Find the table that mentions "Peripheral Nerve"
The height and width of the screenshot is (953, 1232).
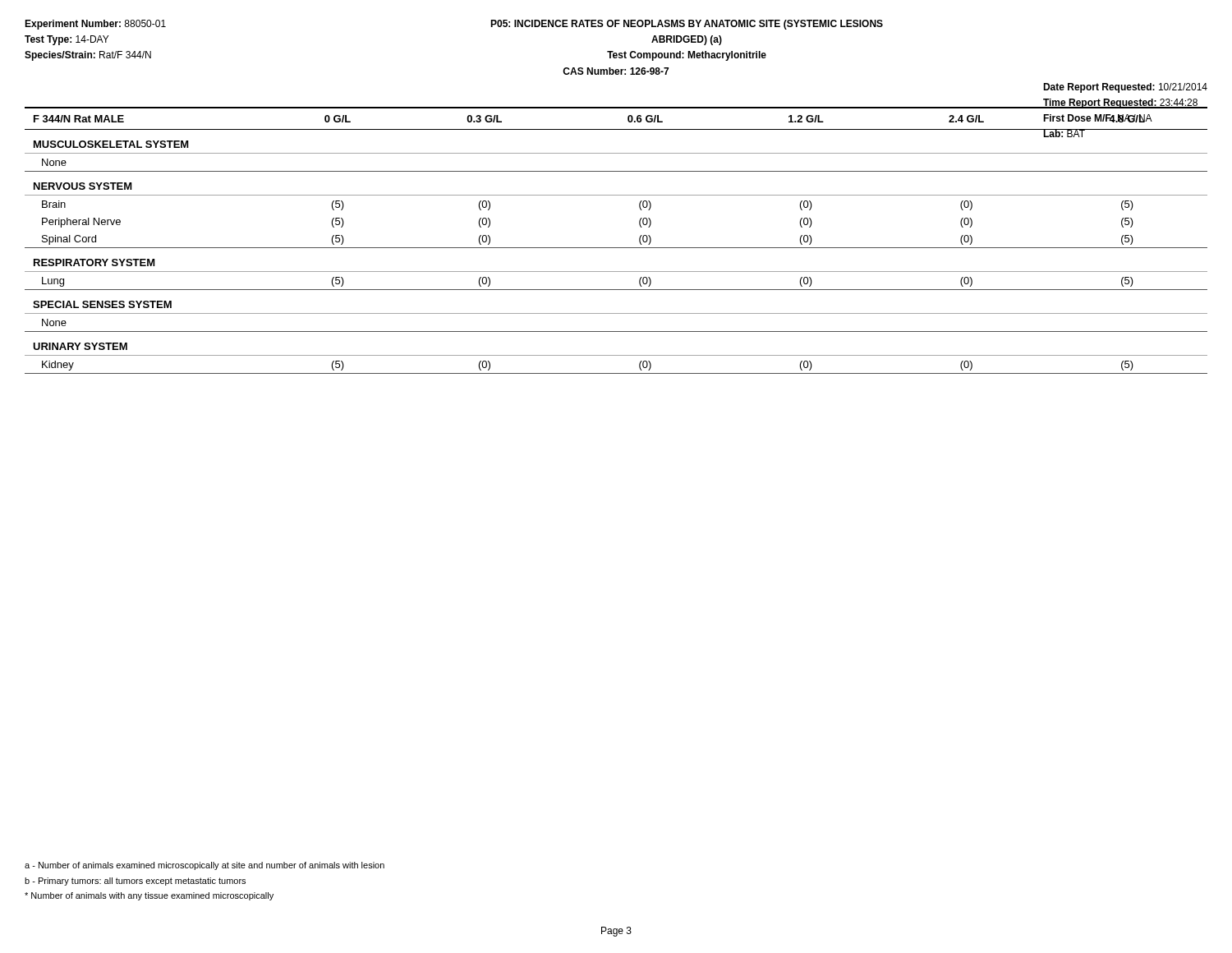616,240
